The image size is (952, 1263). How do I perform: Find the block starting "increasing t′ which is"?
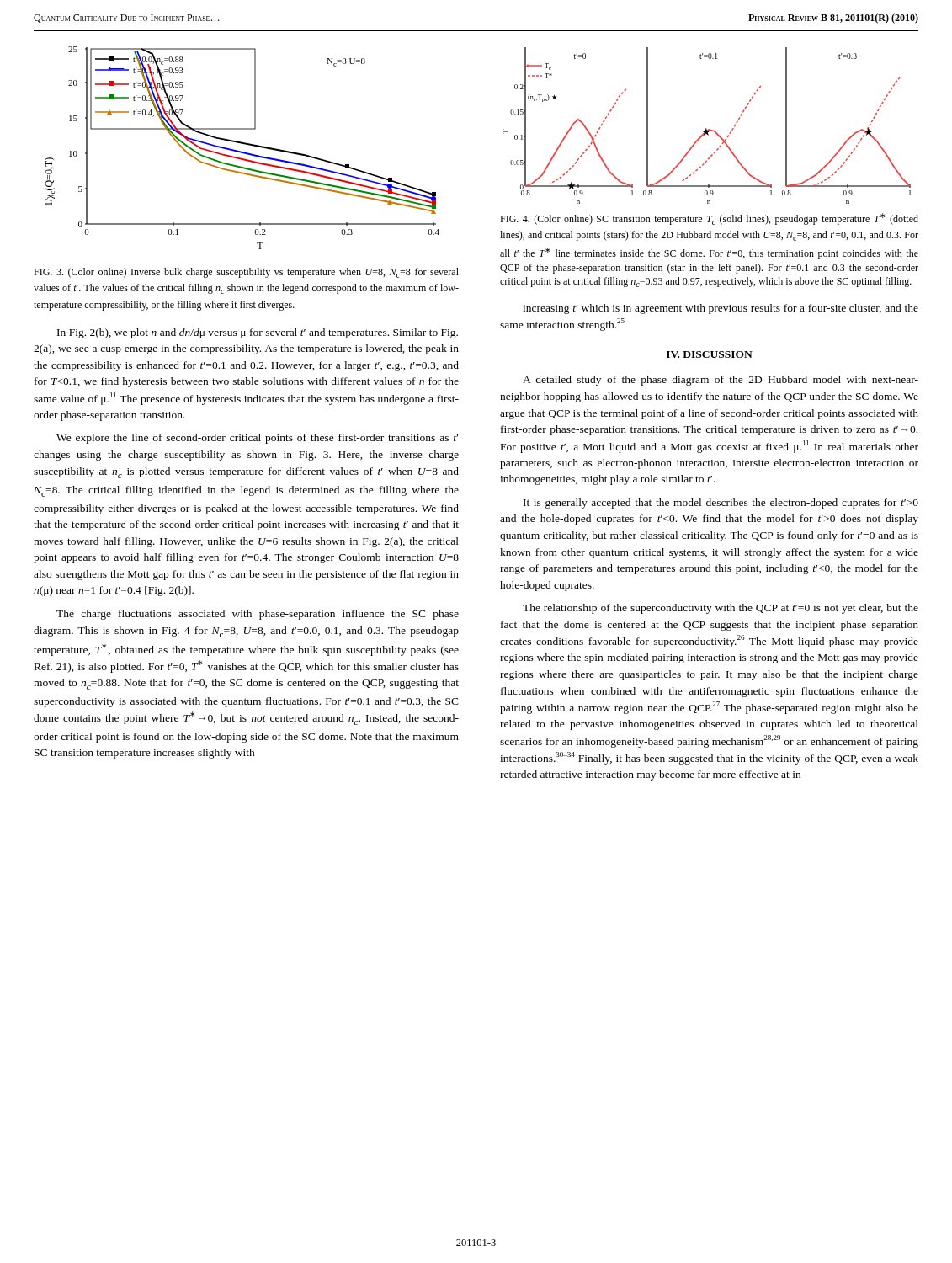click(709, 316)
